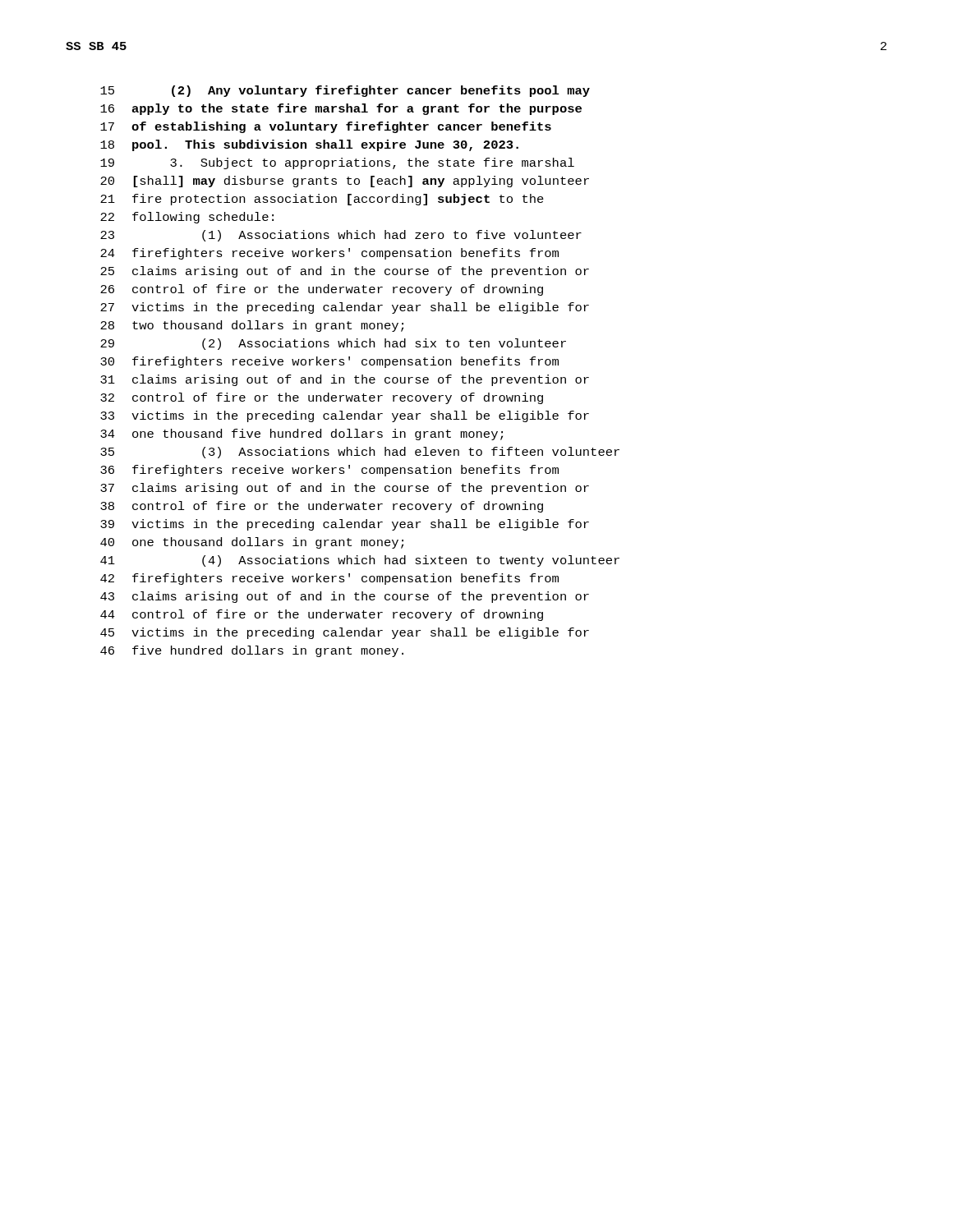This screenshot has width=953, height=1232.
Task: Select the list item containing "29 (2) Associations which had six to"
Action: pyautogui.click(x=476, y=389)
